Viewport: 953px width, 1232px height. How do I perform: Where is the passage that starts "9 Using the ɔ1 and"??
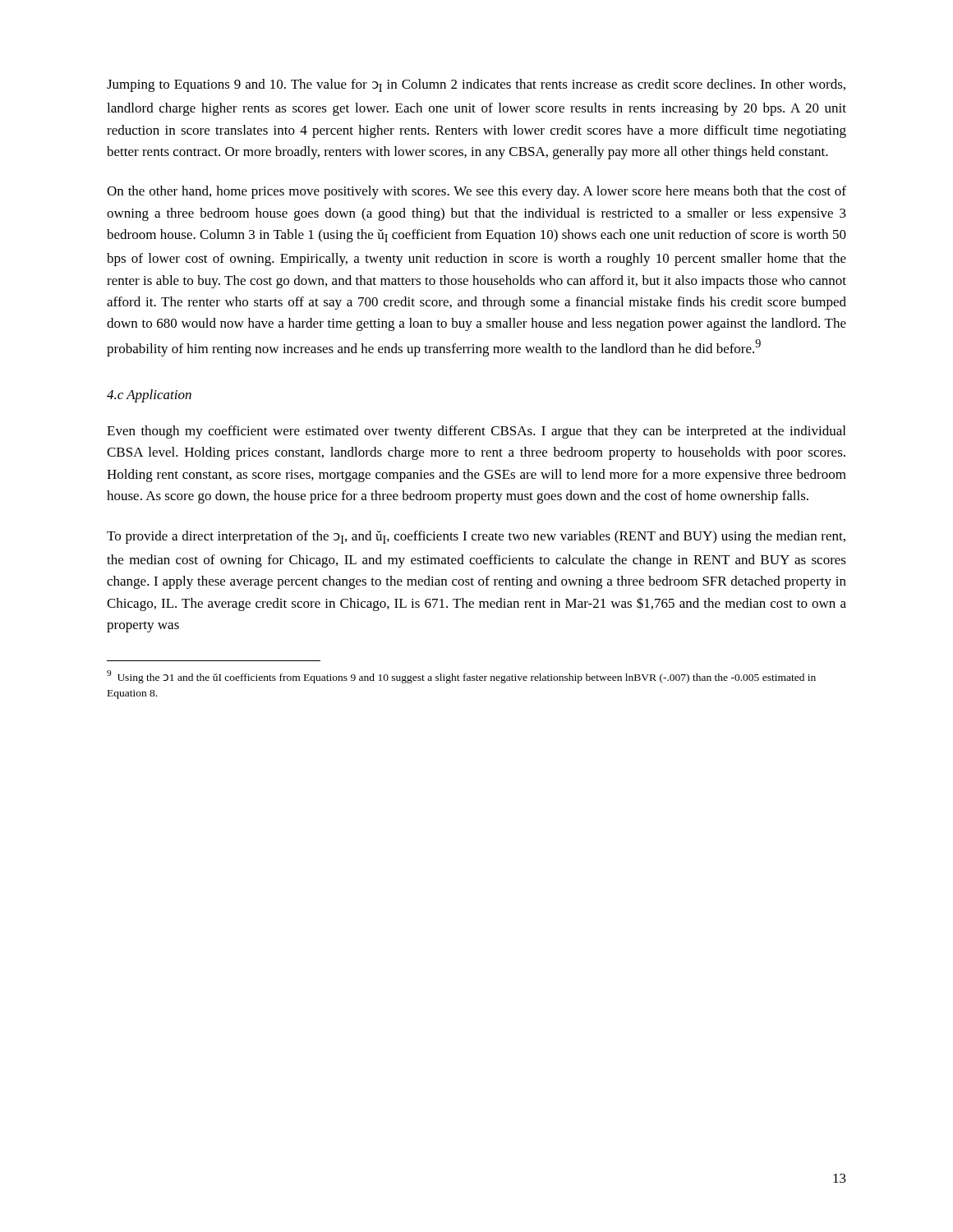click(x=461, y=684)
